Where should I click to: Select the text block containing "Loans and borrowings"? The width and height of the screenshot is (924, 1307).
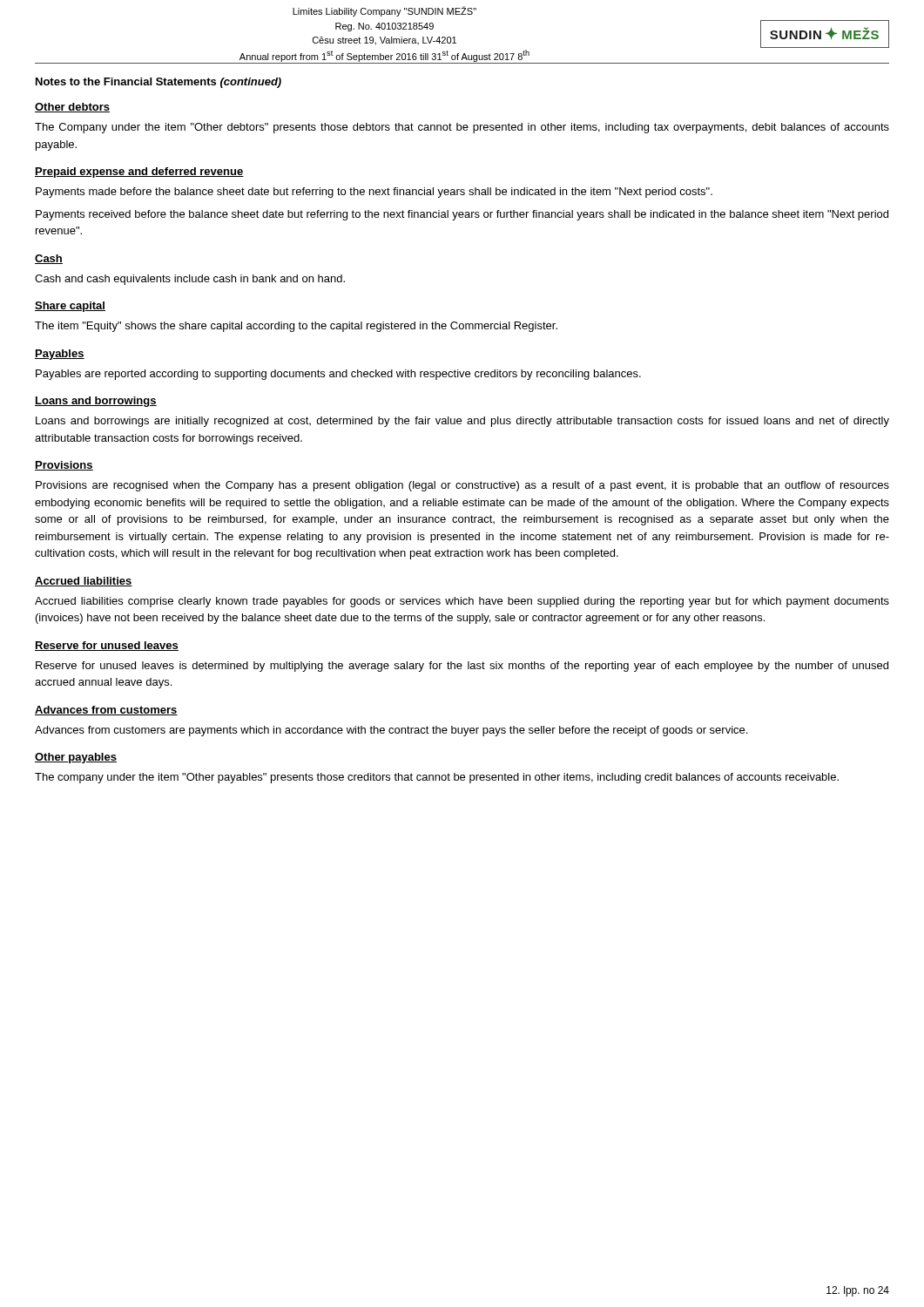point(462,429)
